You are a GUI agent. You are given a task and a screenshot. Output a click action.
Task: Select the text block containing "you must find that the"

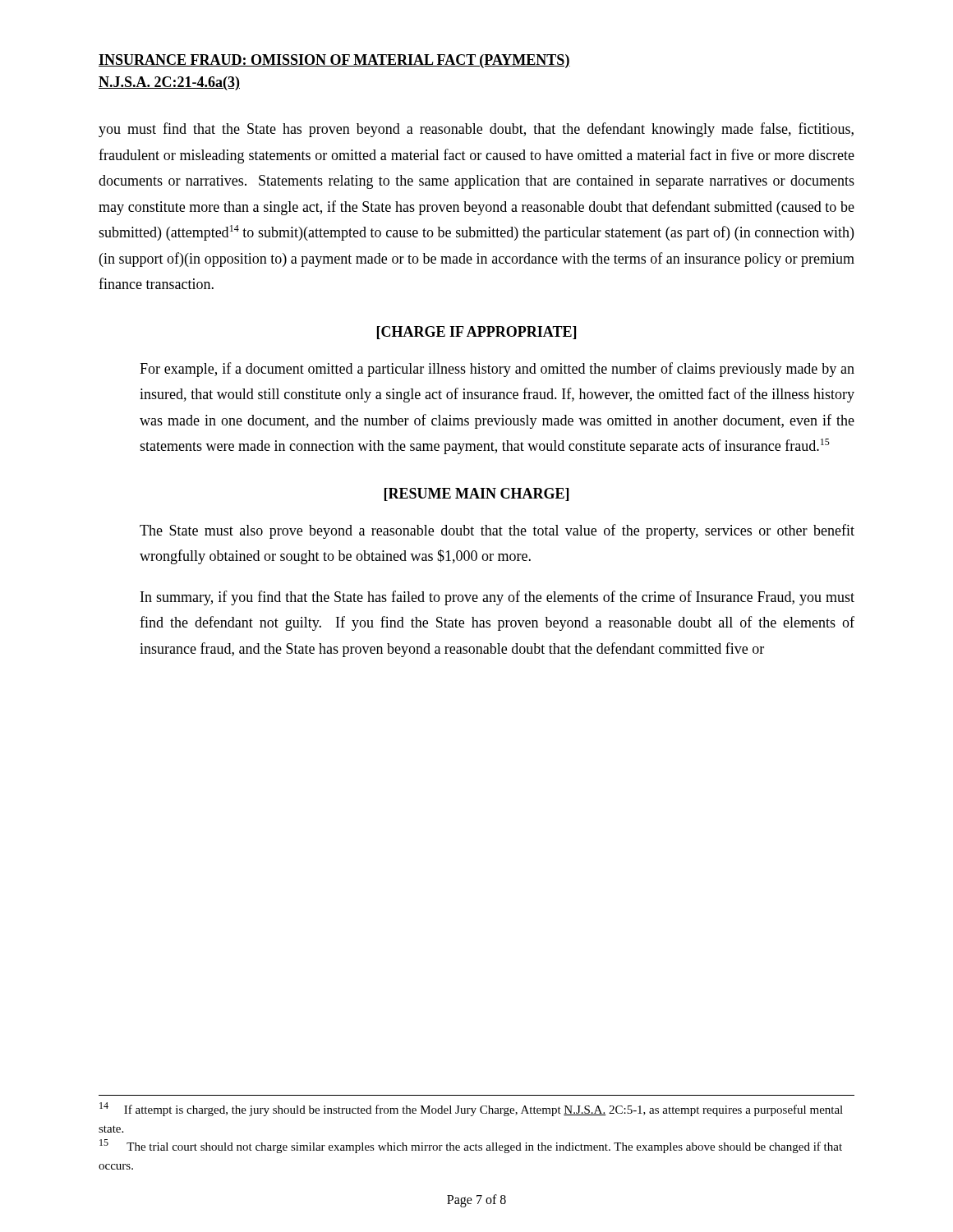pyautogui.click(x=476, y=207)
